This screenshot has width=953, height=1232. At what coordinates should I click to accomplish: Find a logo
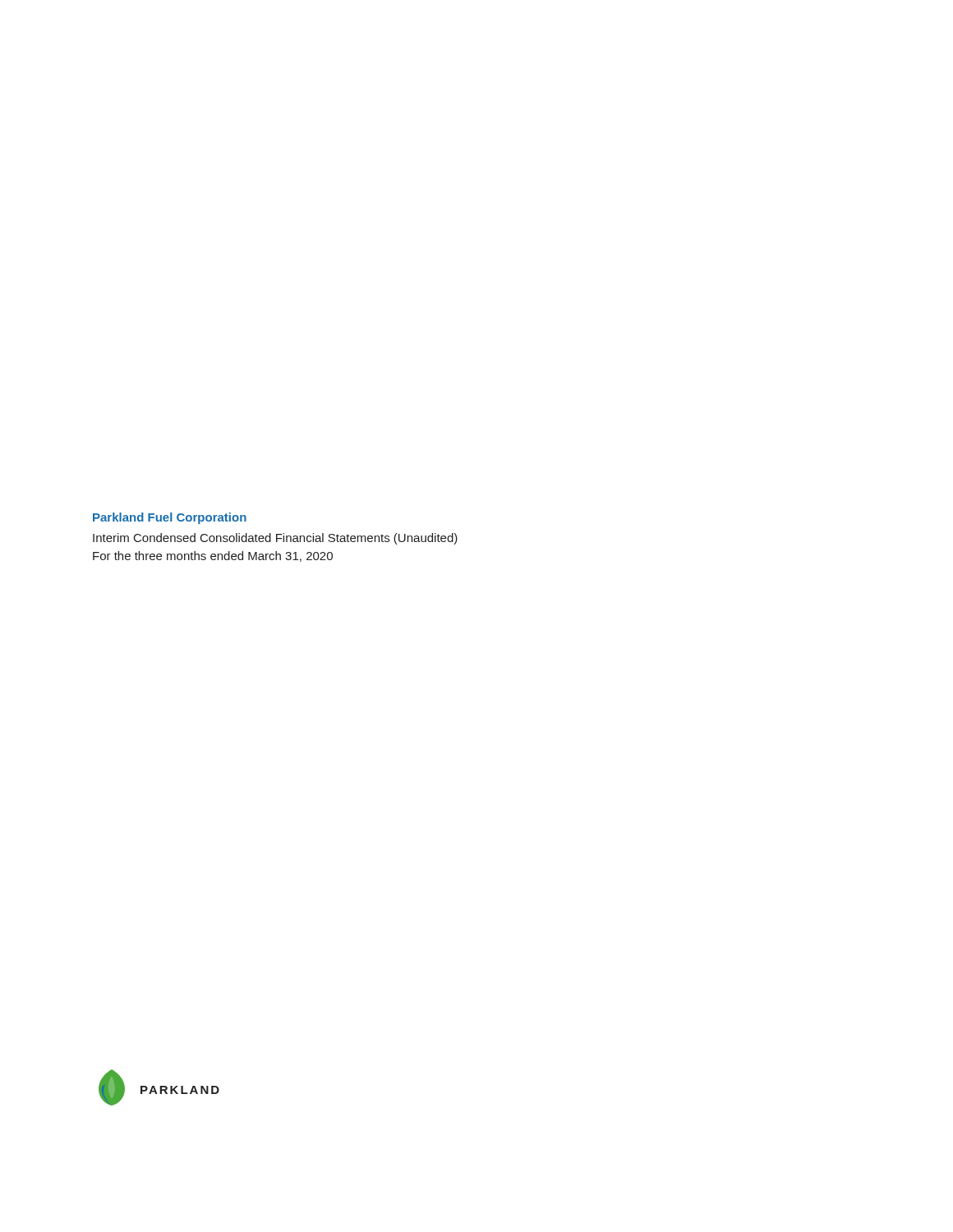pyautogui.click(x=157, y=1089)
